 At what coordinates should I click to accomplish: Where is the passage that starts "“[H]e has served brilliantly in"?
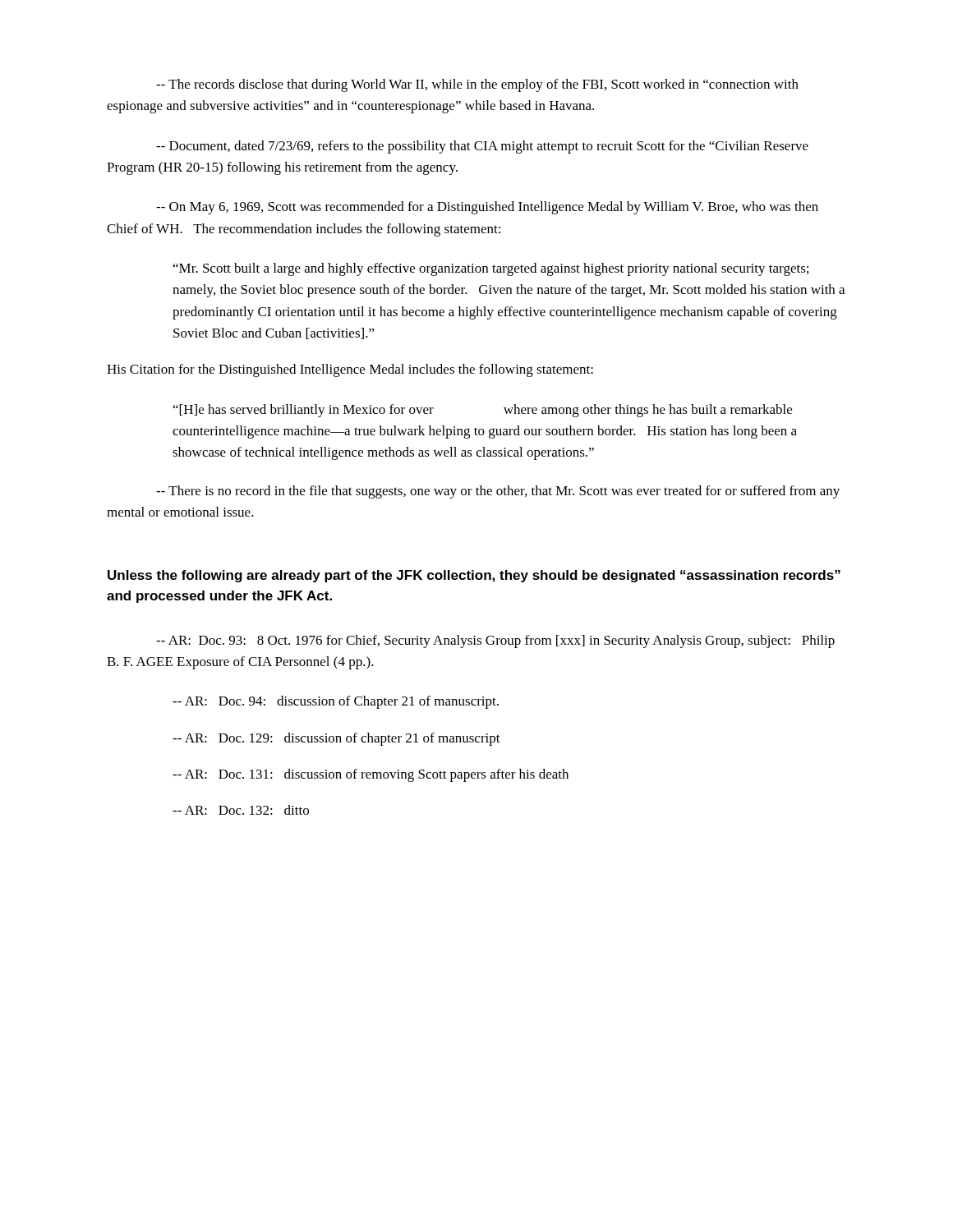[485, 431]
